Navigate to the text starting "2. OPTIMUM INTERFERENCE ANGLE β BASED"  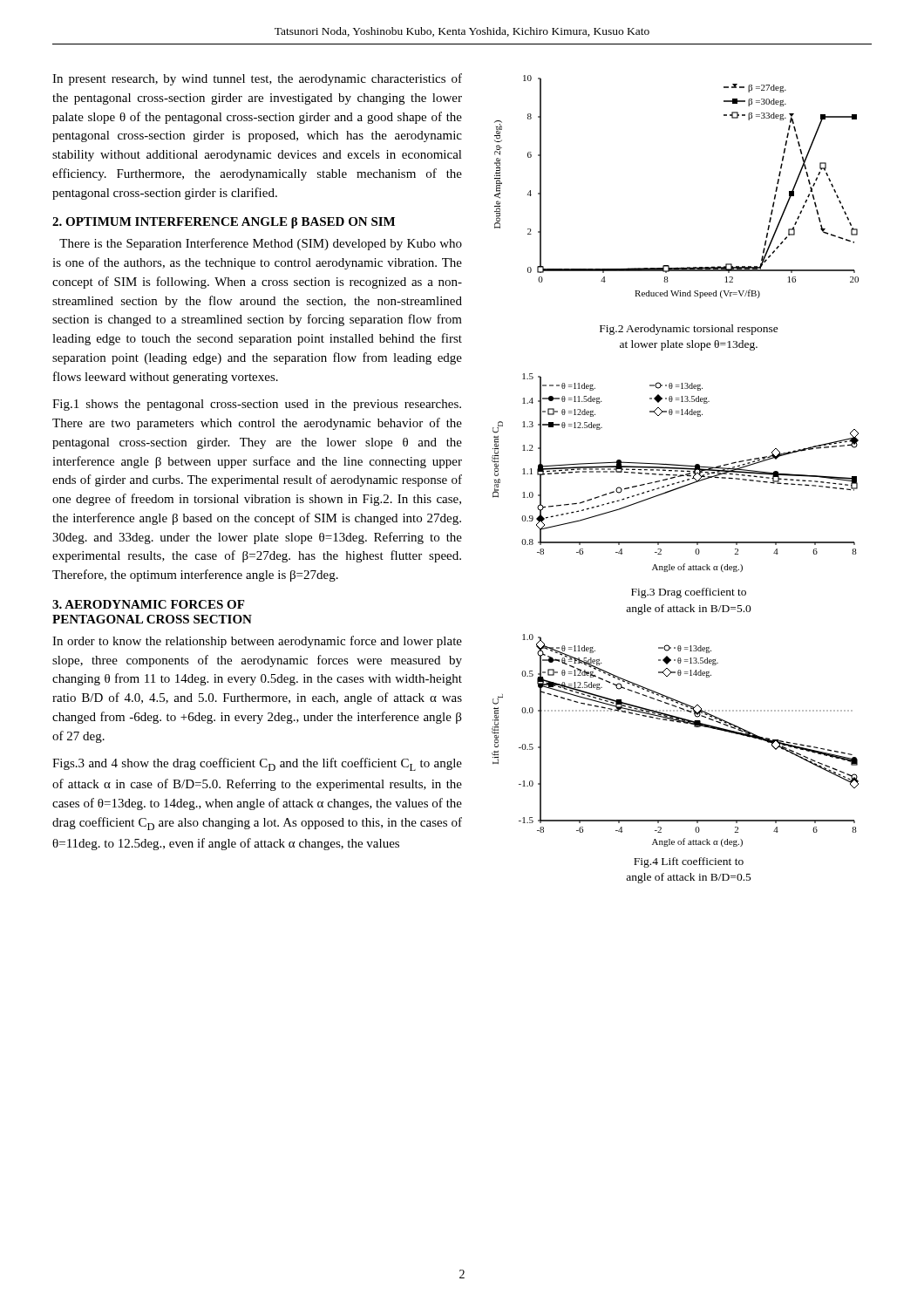point(224,222)
